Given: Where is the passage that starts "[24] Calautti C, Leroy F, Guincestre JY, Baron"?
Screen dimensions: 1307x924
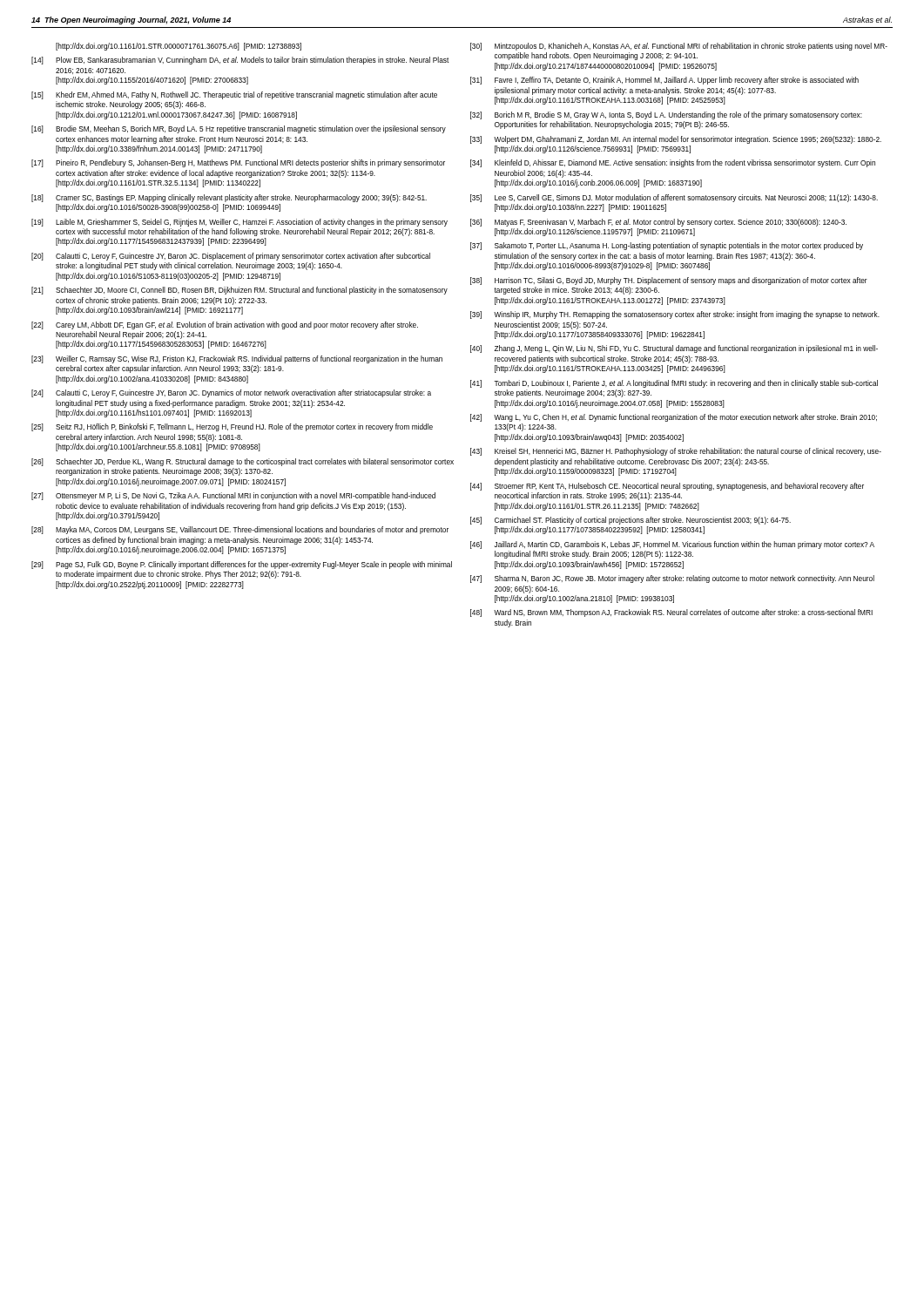Looking at the screenshot, I should [x=243, y=404].
